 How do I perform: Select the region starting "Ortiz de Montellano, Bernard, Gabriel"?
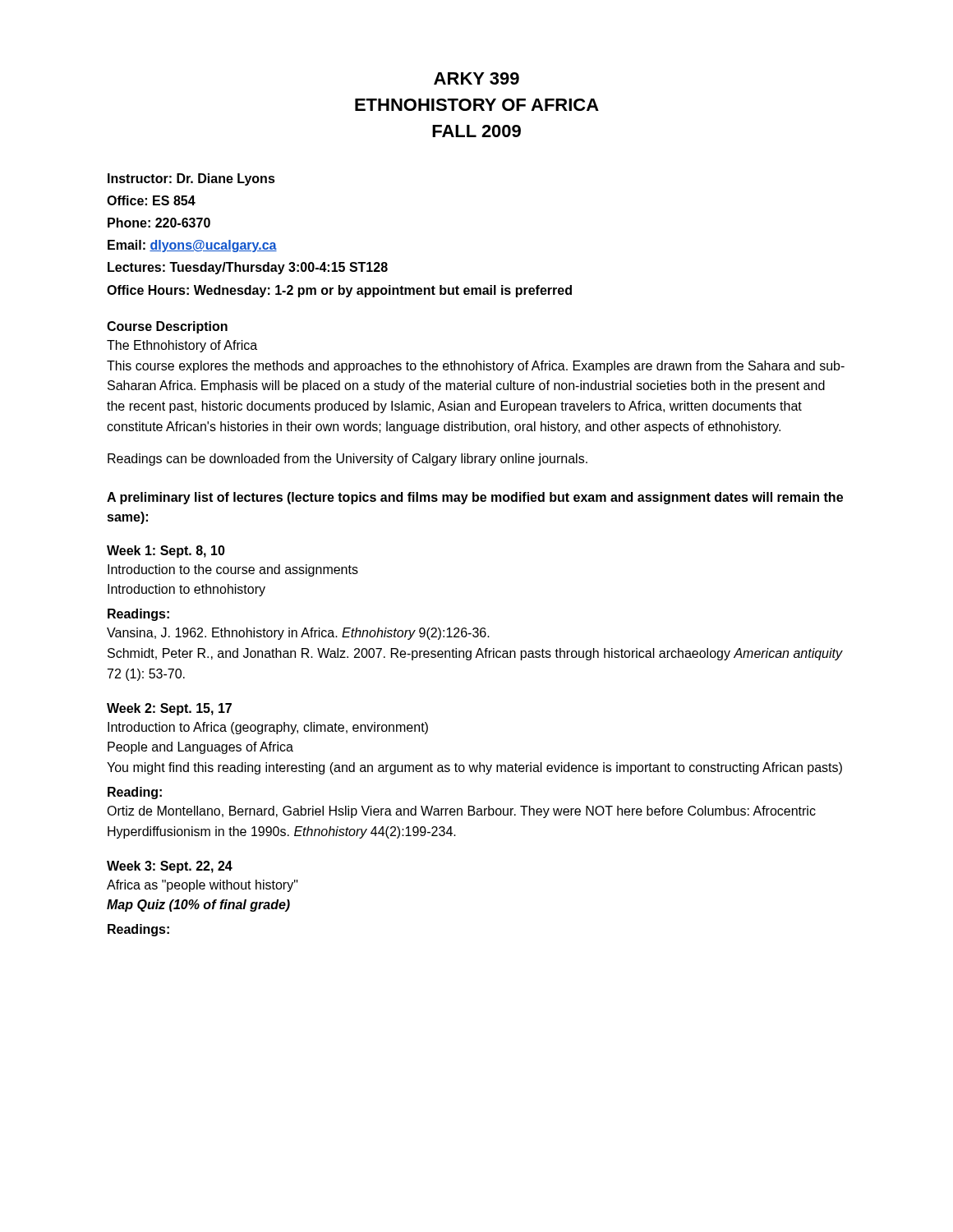[461, 821]
